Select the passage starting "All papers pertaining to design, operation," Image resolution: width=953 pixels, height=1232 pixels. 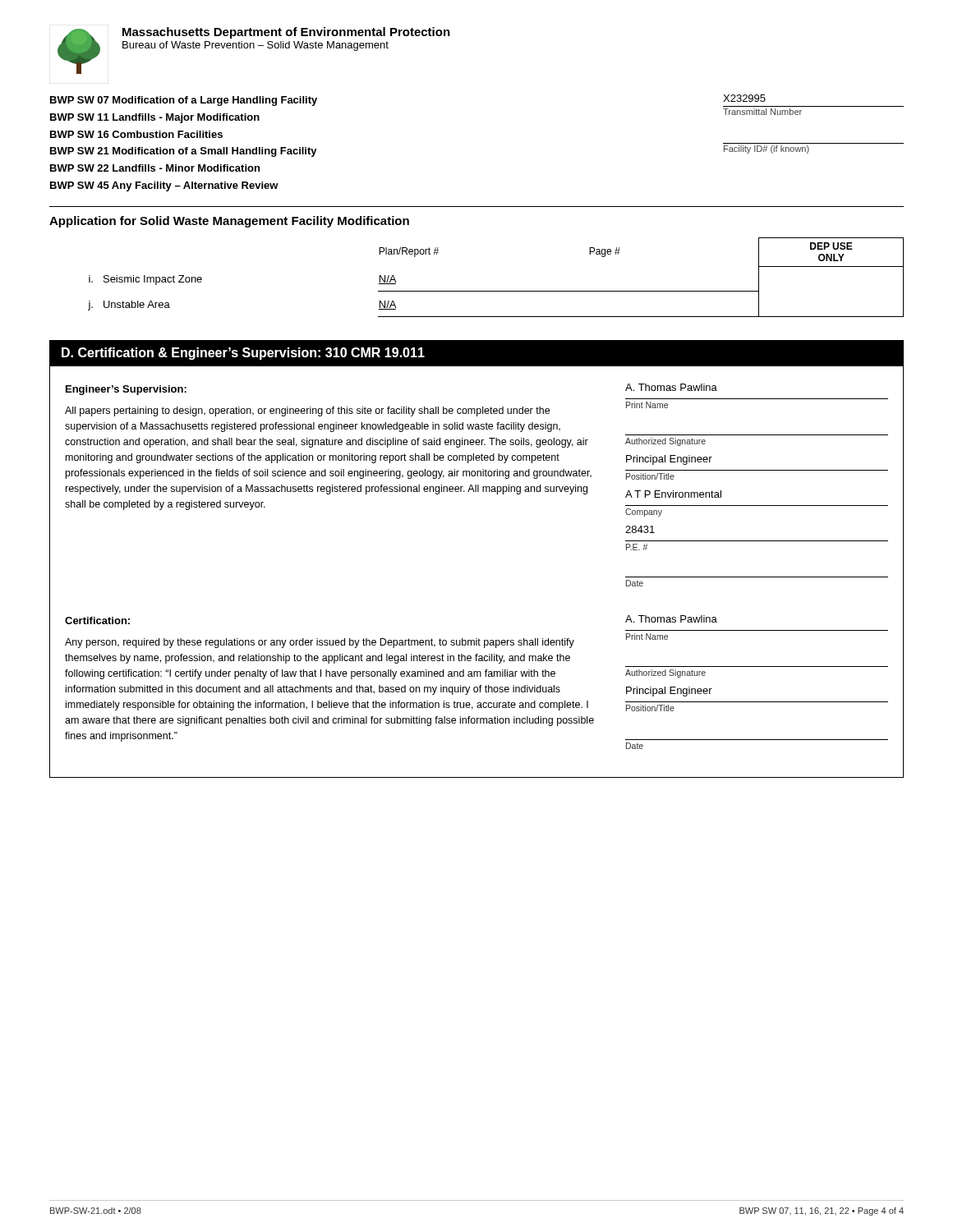[x=329, y=458]
